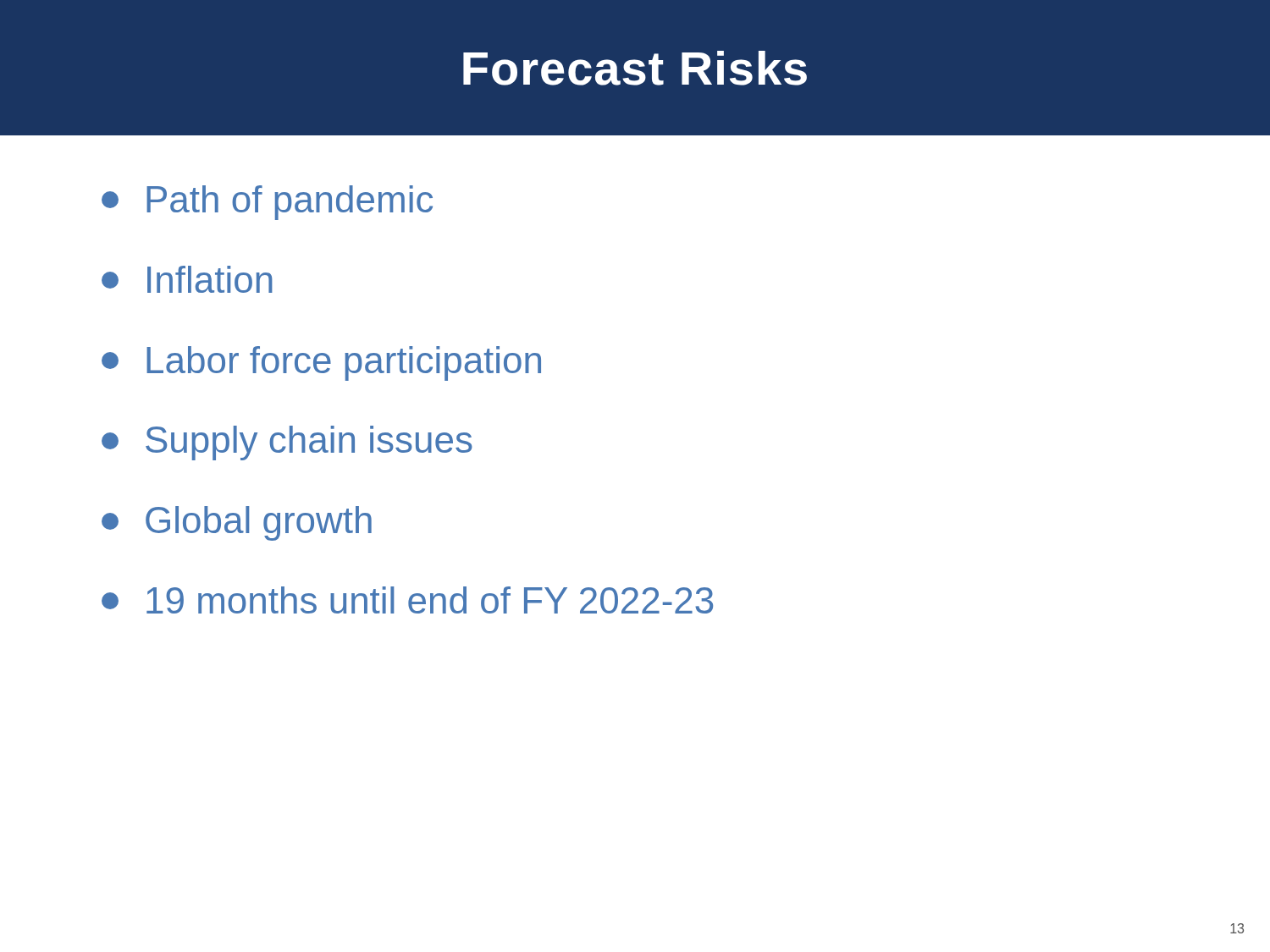1270x952 pixels.
Task: Locate the list item that says "Supply chain issues"
Action: point(287,441)
